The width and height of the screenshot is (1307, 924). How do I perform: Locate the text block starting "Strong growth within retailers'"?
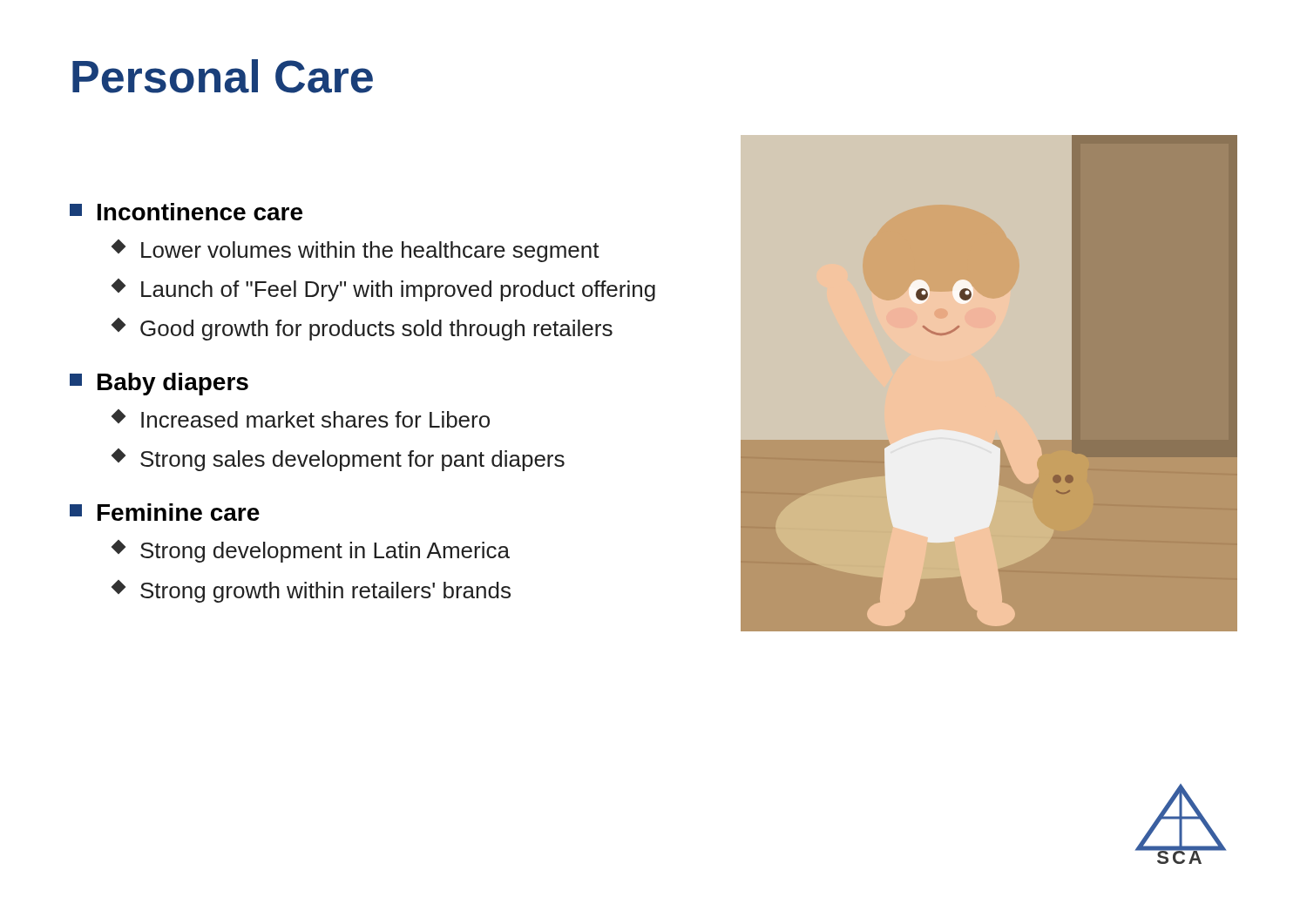(x=312, y=591)
